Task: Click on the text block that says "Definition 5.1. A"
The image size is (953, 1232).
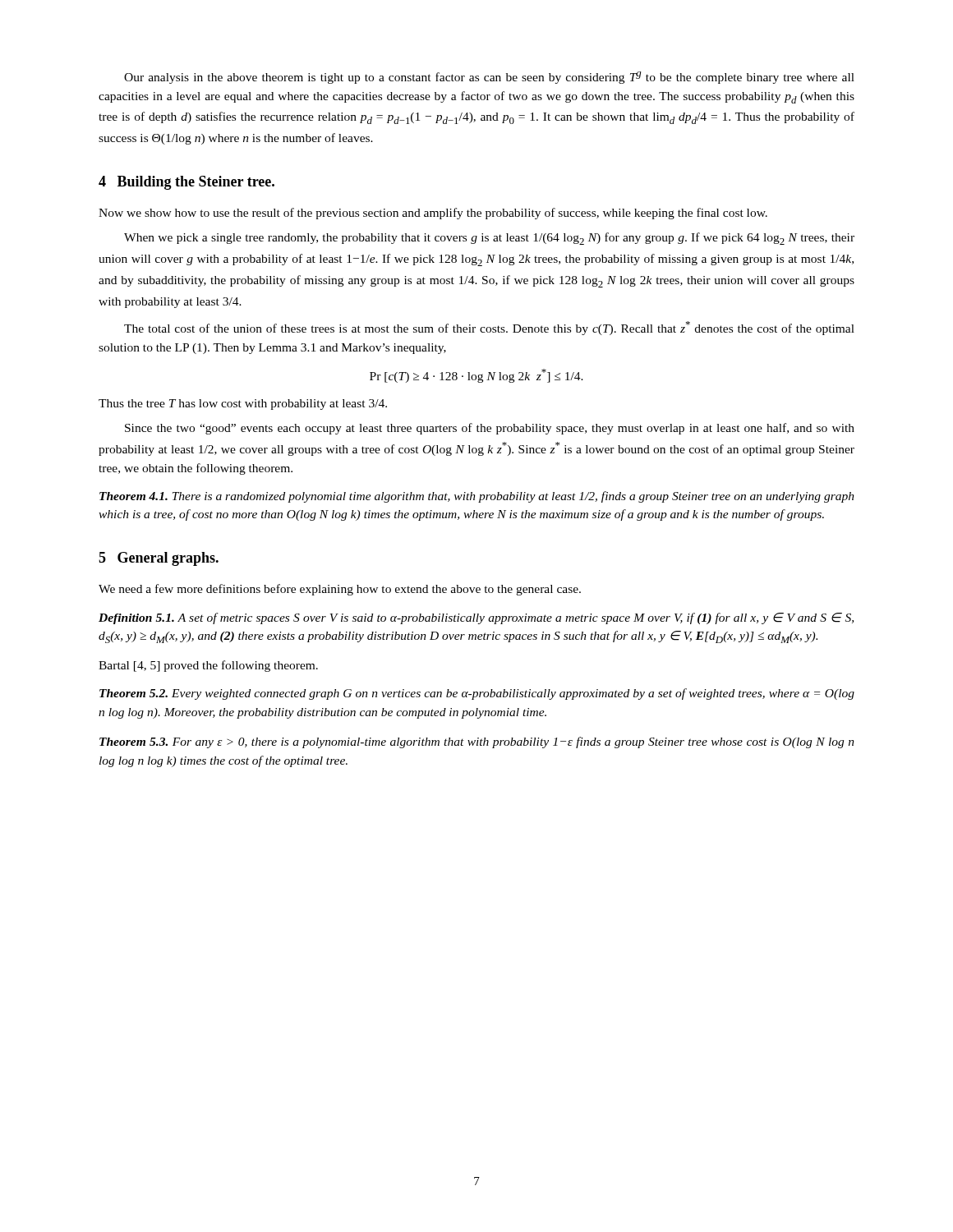Action: pyautogui.click(x=476, y=628)
